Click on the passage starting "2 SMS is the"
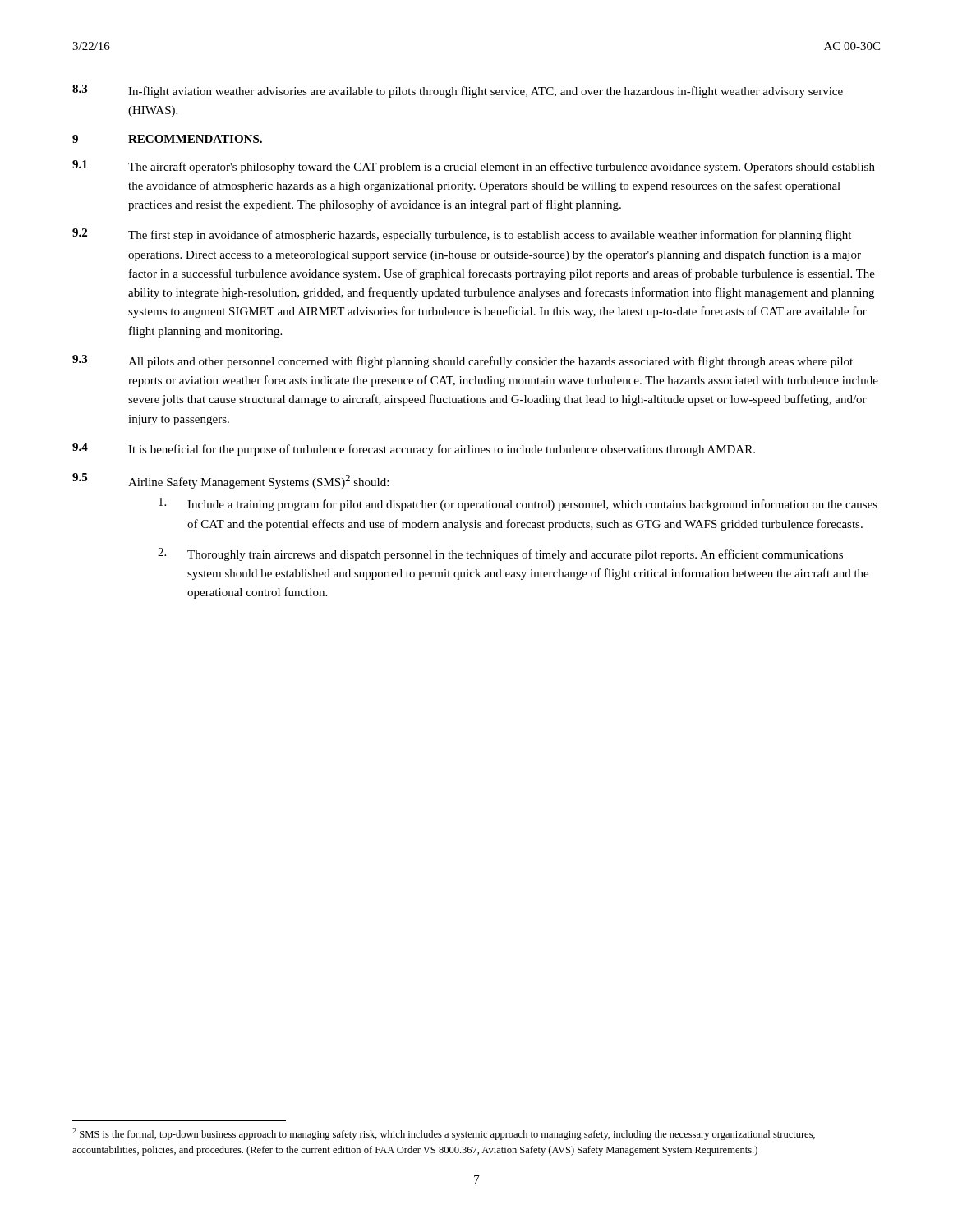 point(476,1139)
